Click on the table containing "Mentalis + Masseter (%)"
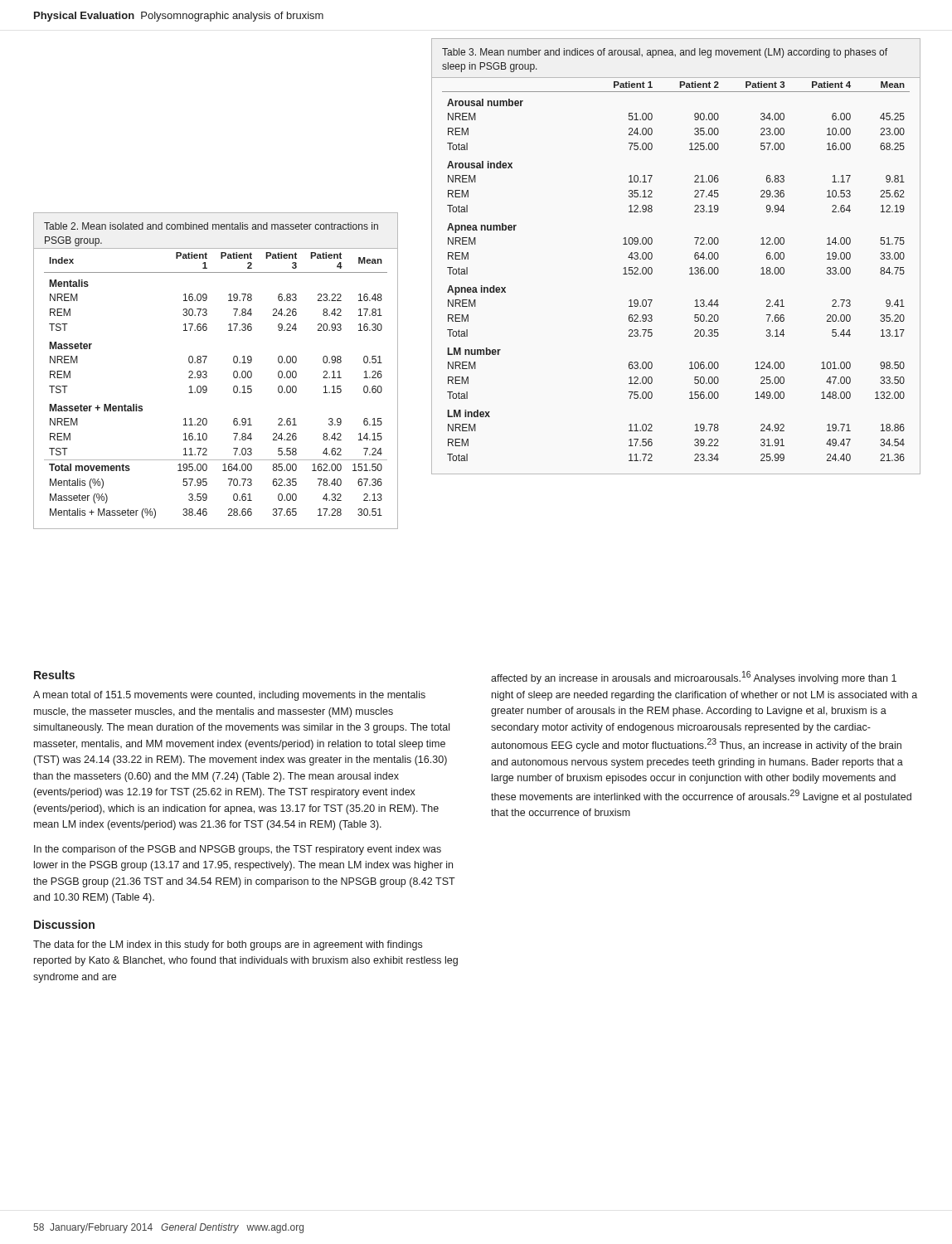The width and height of the screenshot is (952, 1244). point(216,389)
